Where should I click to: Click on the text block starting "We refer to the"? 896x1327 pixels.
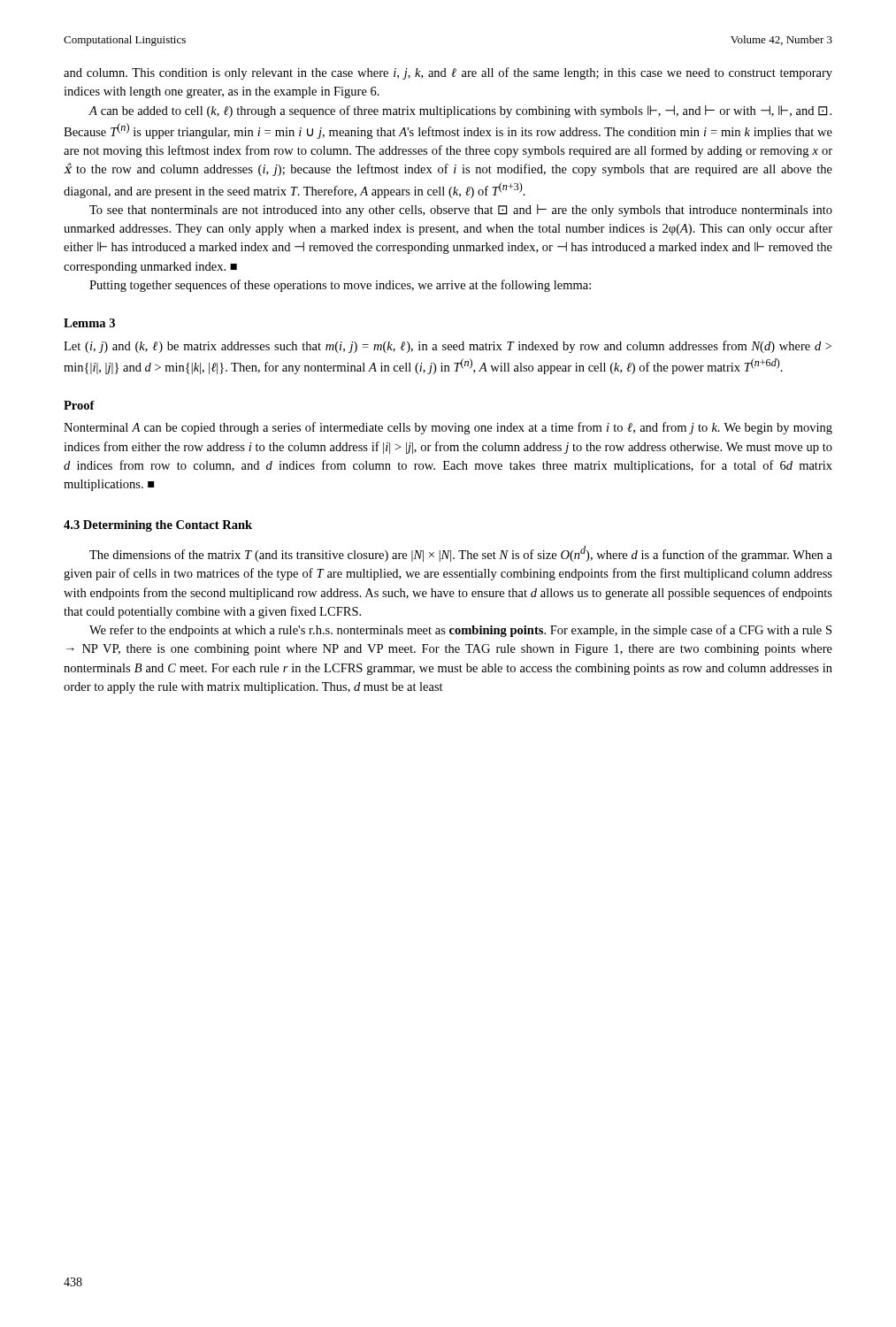(448, 658)
